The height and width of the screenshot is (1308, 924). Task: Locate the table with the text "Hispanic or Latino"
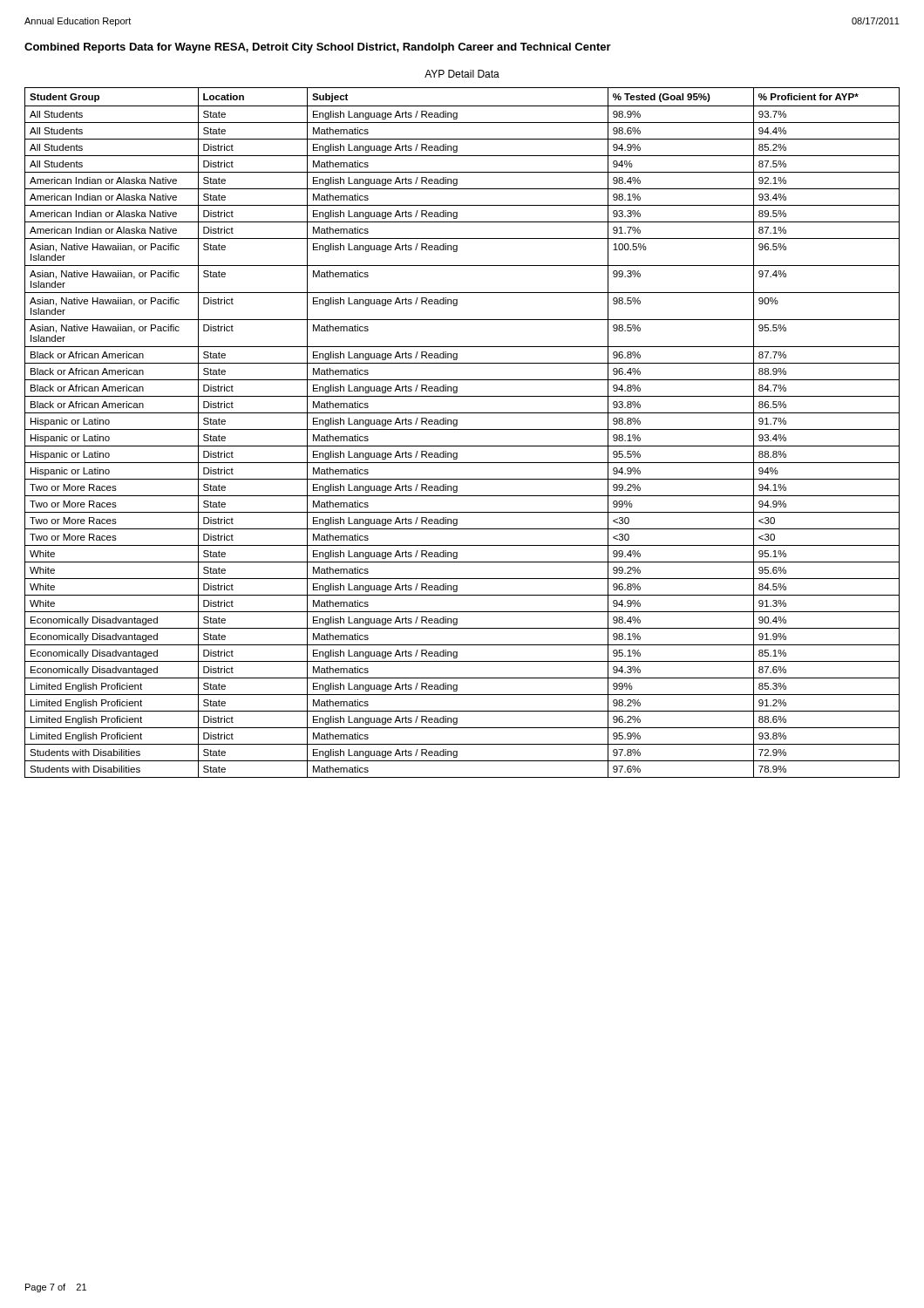pyautogui.click(x=462, y=433)
